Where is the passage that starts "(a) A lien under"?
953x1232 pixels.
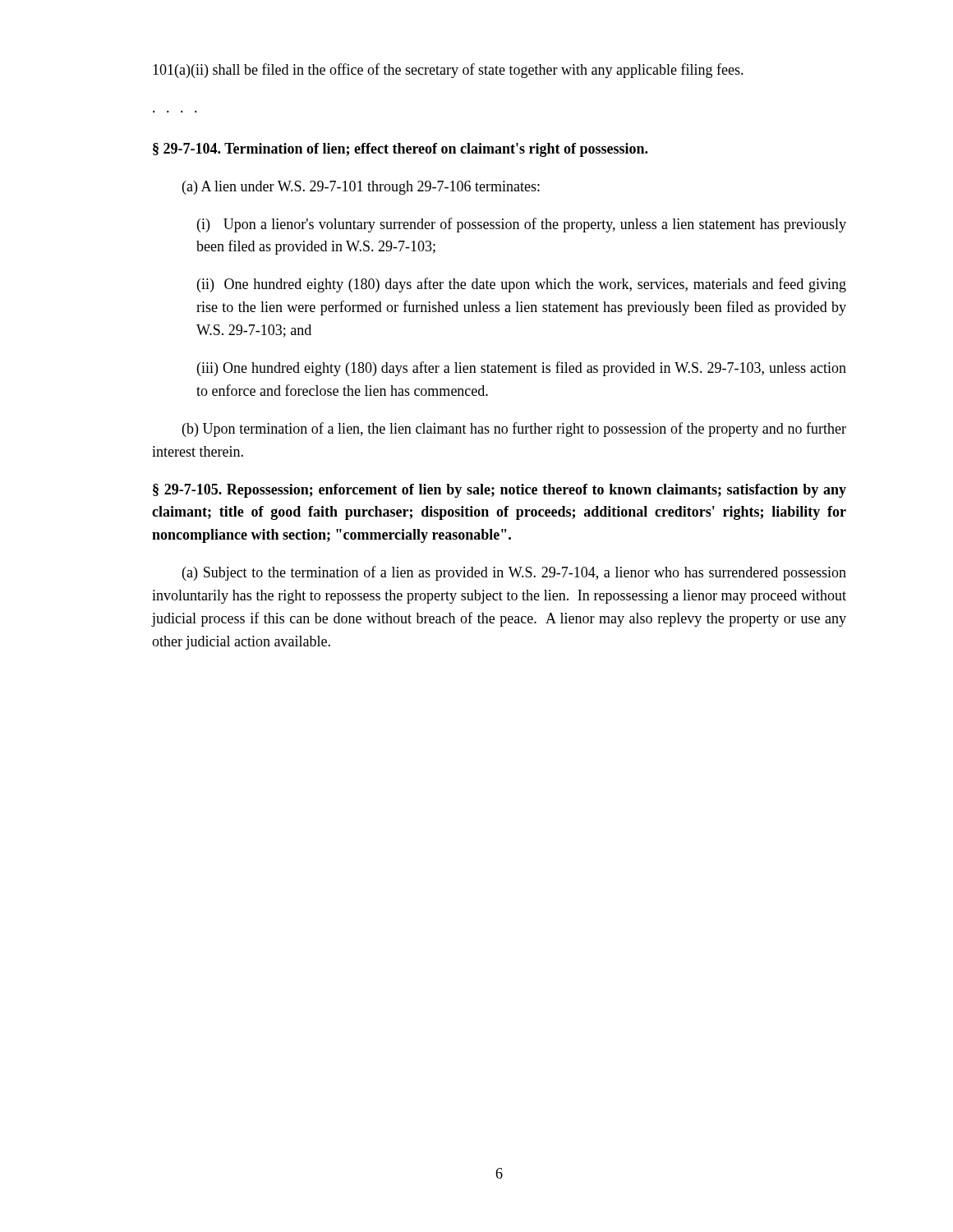pos(361,186)
